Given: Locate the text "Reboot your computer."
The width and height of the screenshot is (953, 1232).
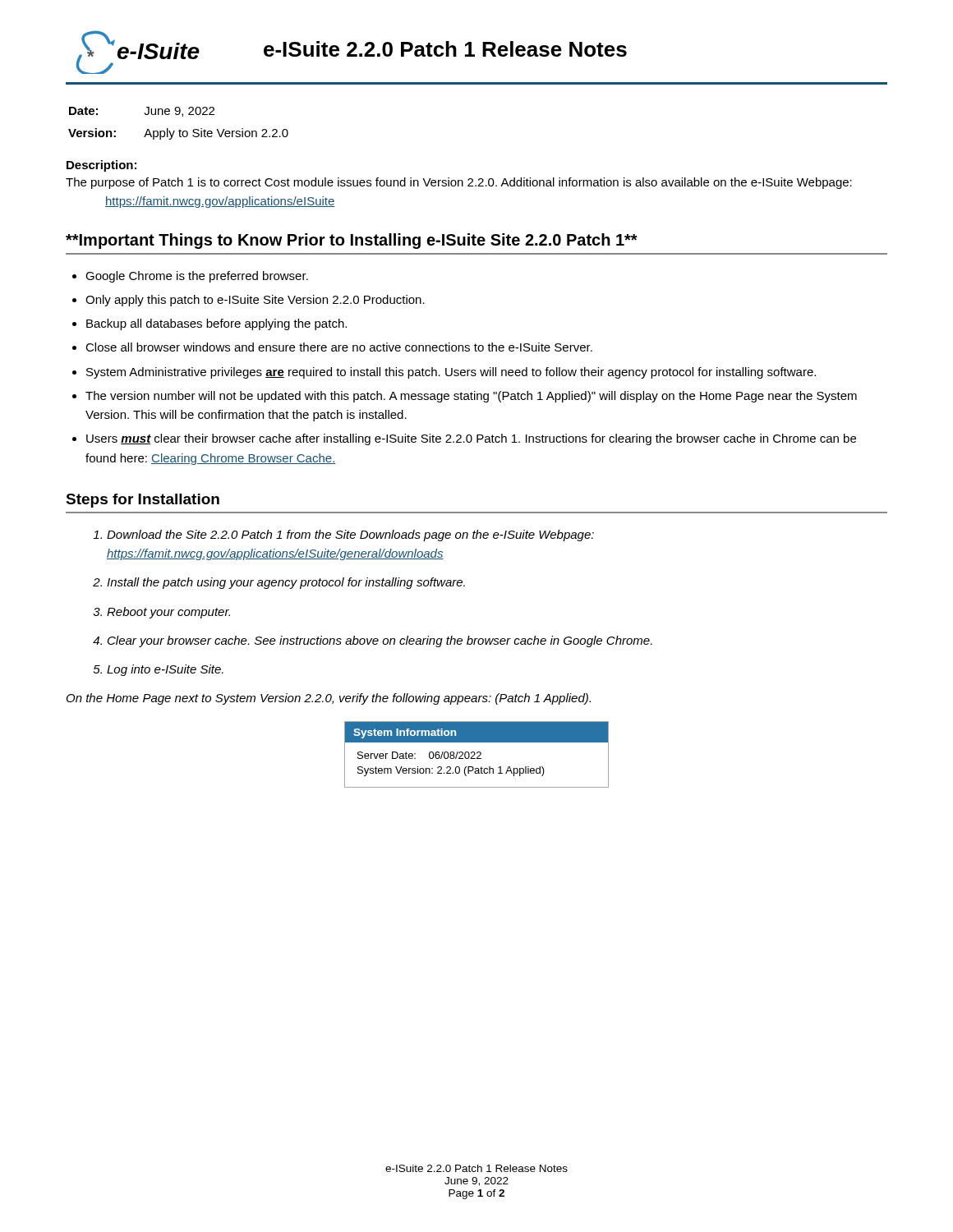Looking at the screenshot, I should [x=169, y=611].
